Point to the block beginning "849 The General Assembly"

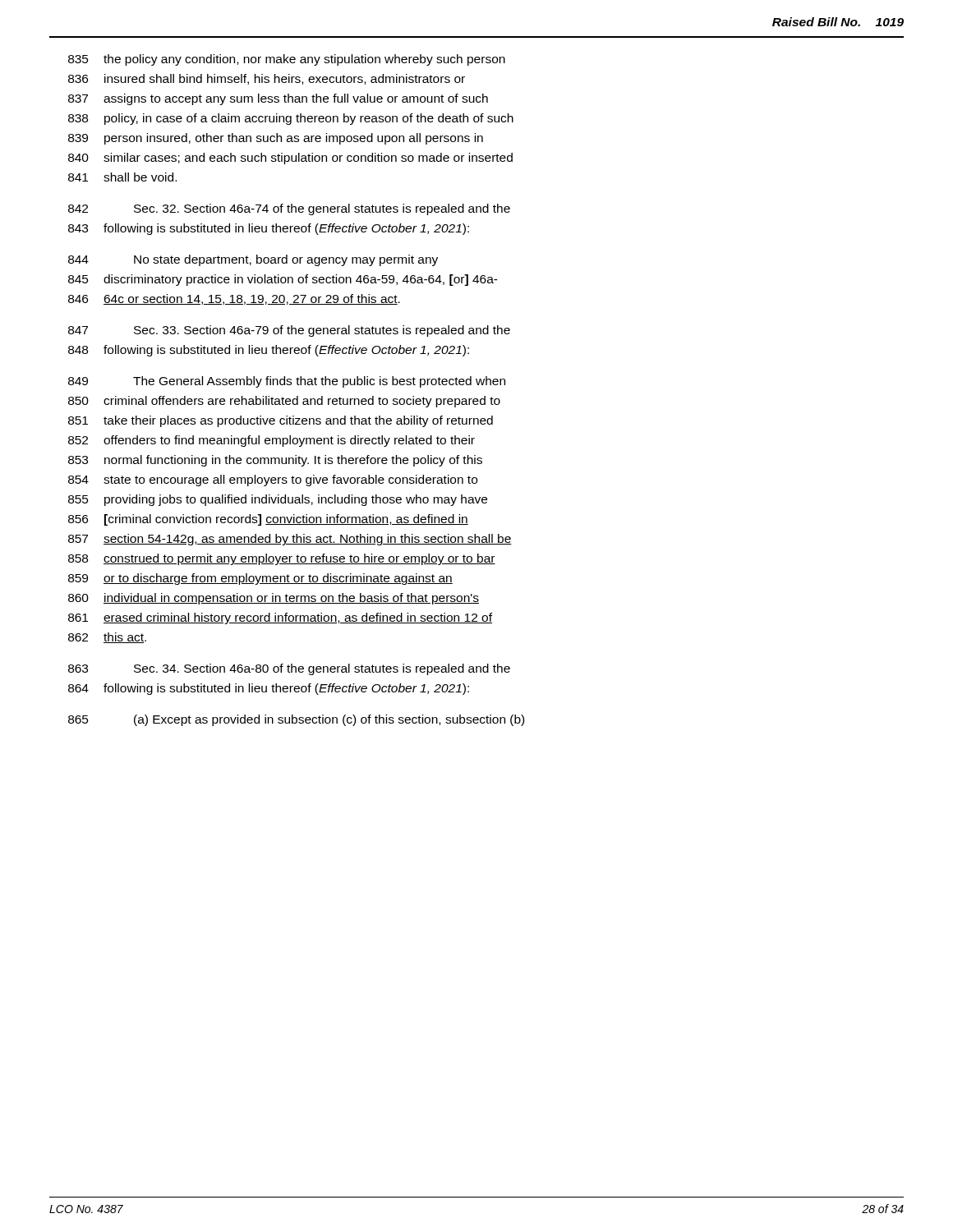[476, 509]
